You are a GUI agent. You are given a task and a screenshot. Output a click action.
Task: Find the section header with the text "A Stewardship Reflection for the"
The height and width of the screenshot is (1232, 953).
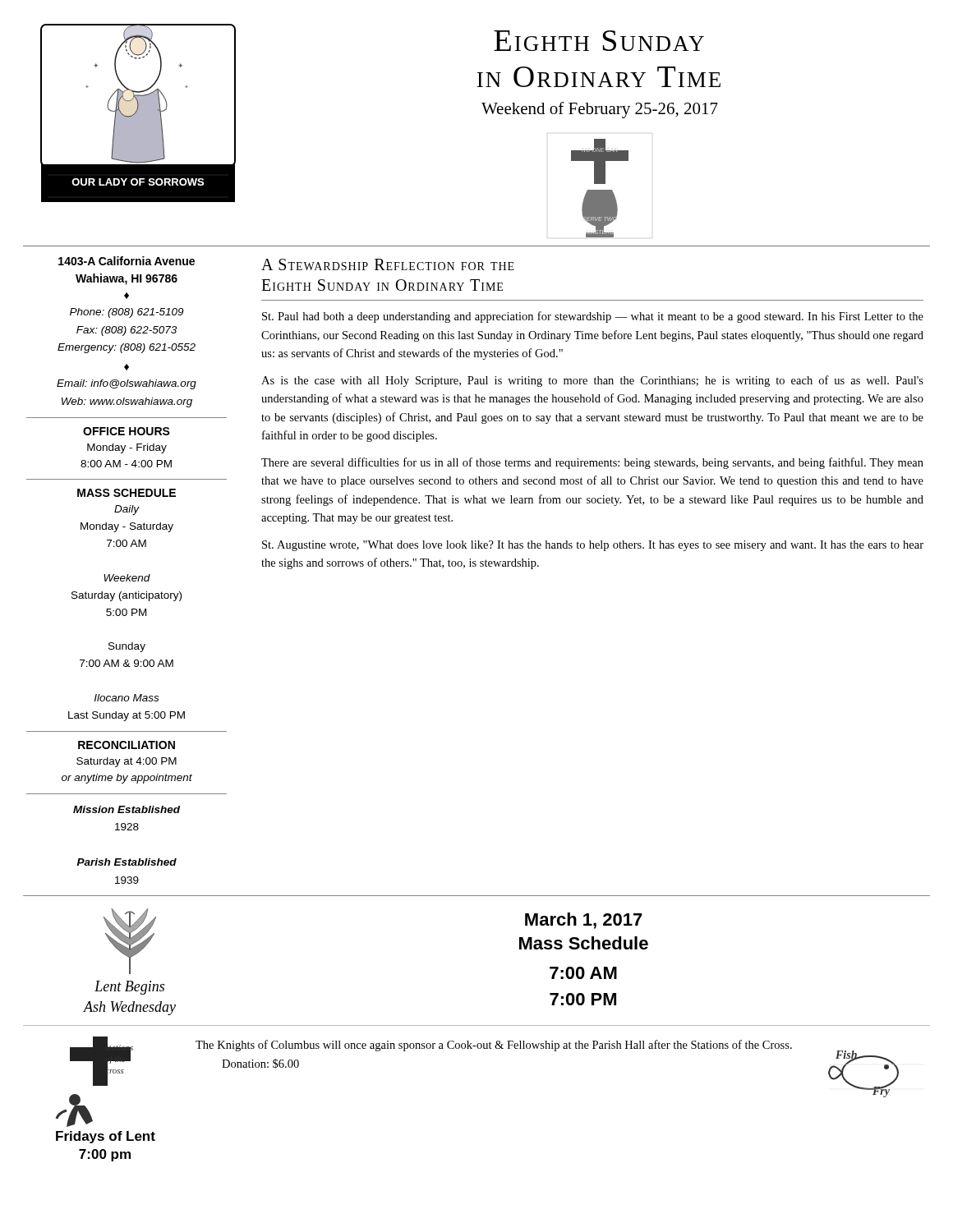388,265
